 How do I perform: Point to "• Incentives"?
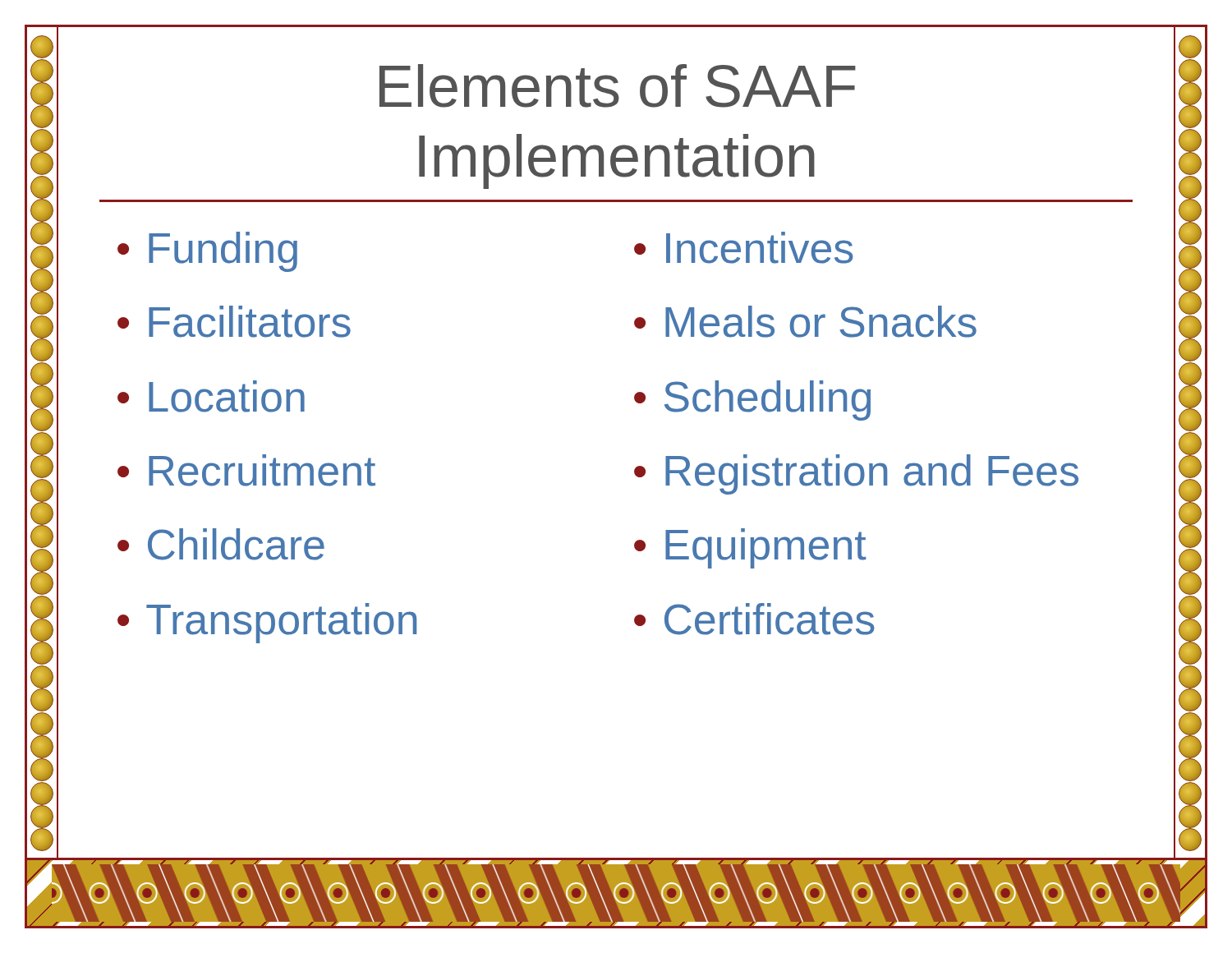(x=743, y=248)
